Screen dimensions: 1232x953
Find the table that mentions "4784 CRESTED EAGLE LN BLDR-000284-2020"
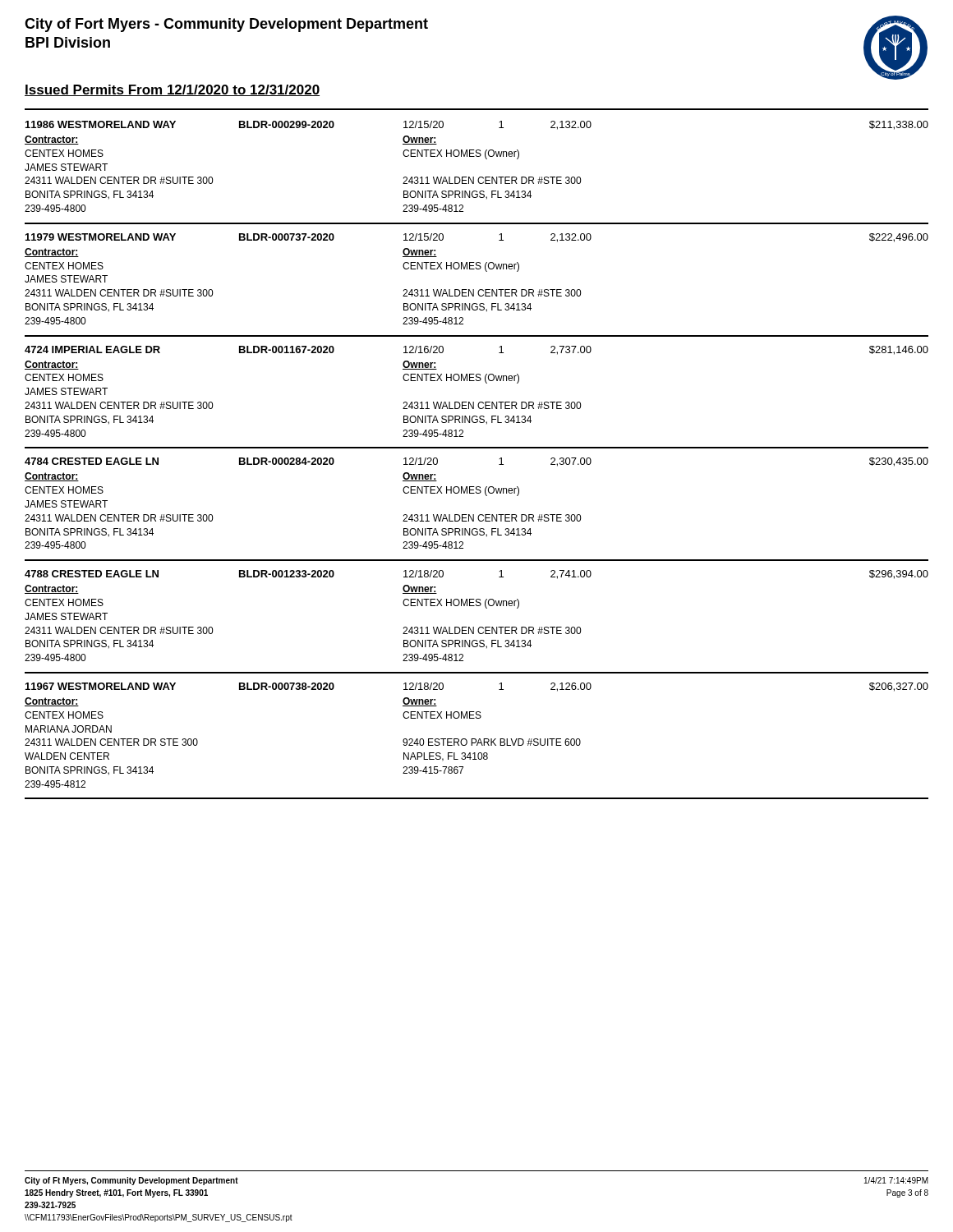476,505
